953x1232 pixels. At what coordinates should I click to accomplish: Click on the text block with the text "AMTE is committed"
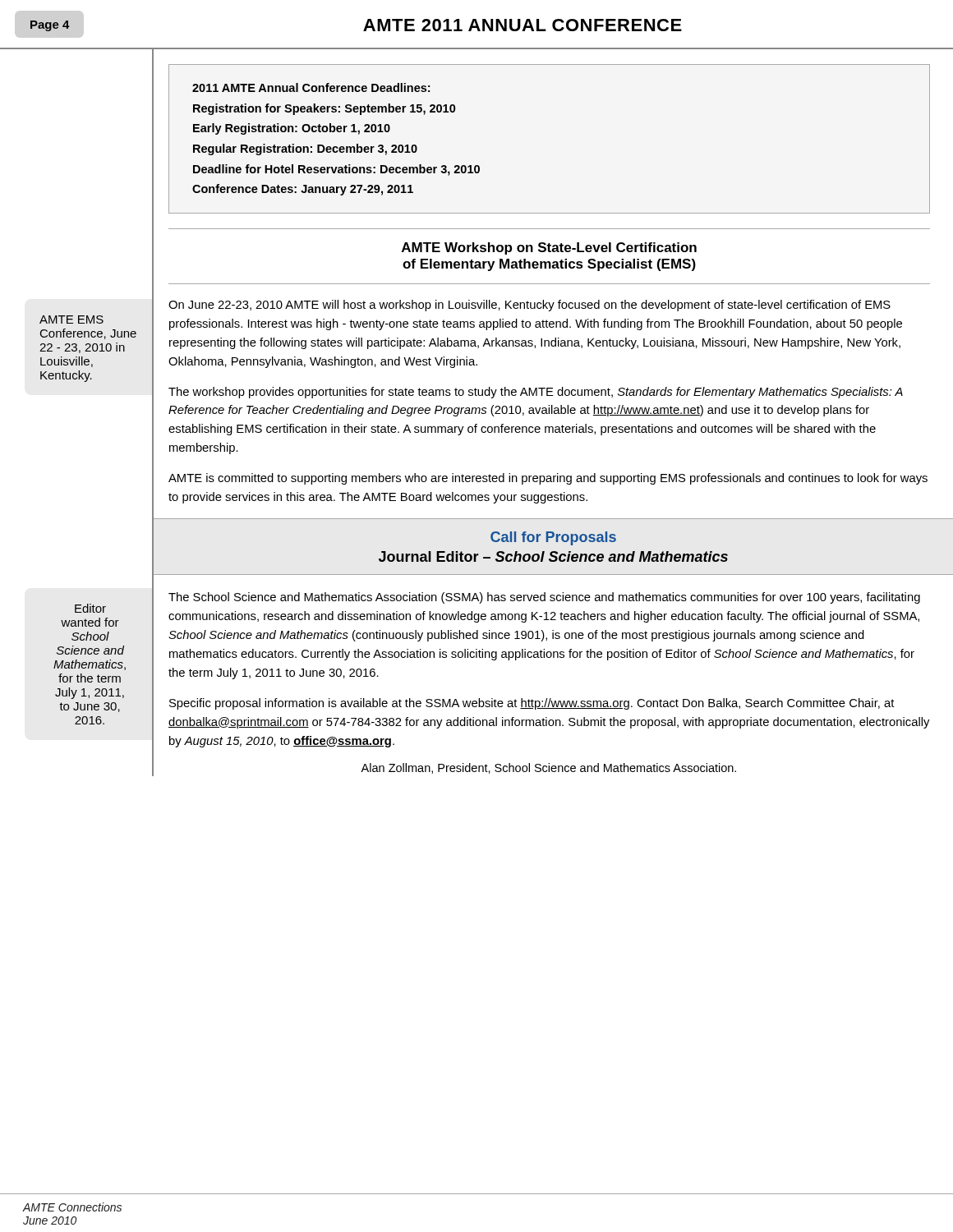[548, 488]
